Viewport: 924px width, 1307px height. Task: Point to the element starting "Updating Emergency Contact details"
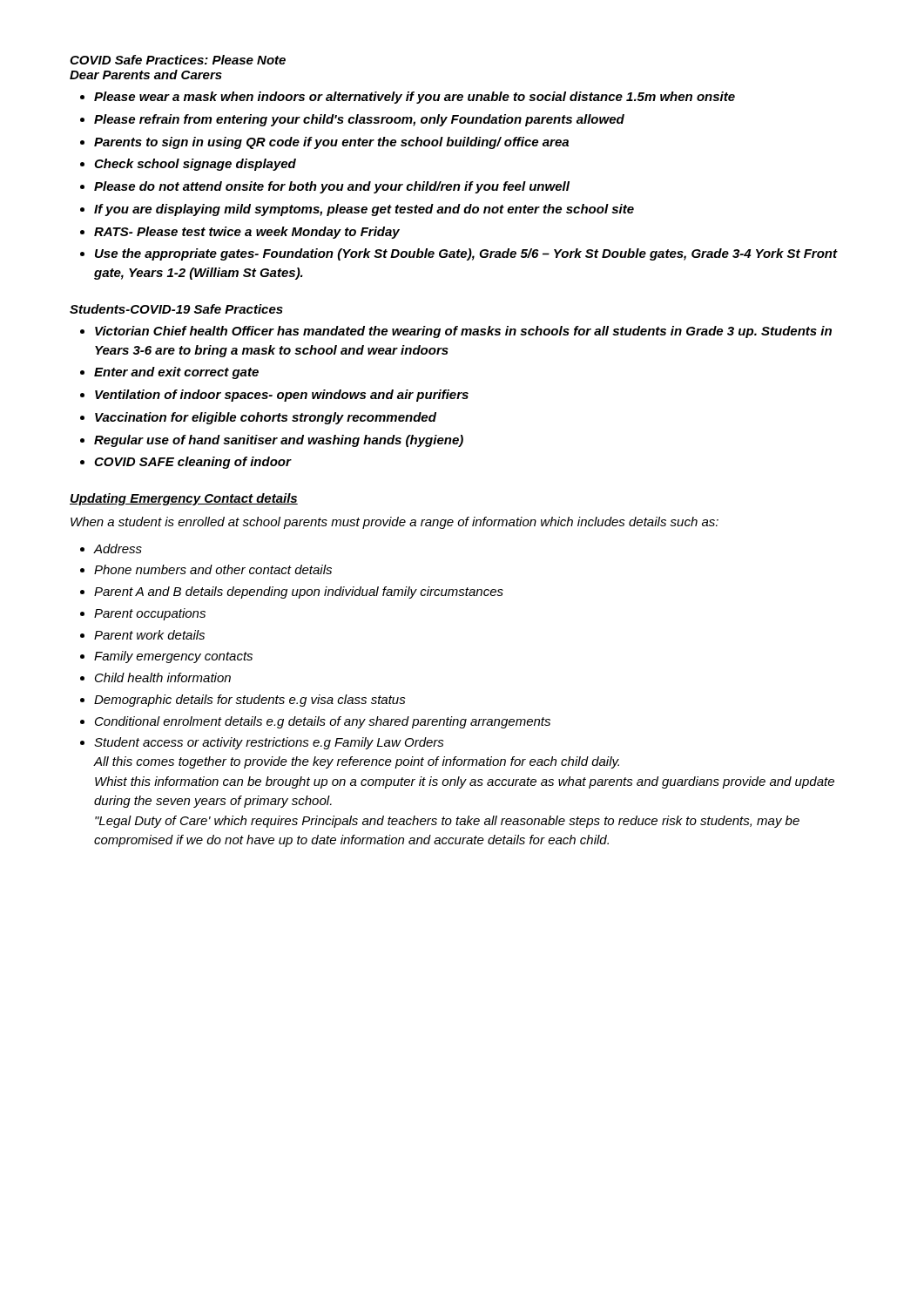[x=184, y=498]
